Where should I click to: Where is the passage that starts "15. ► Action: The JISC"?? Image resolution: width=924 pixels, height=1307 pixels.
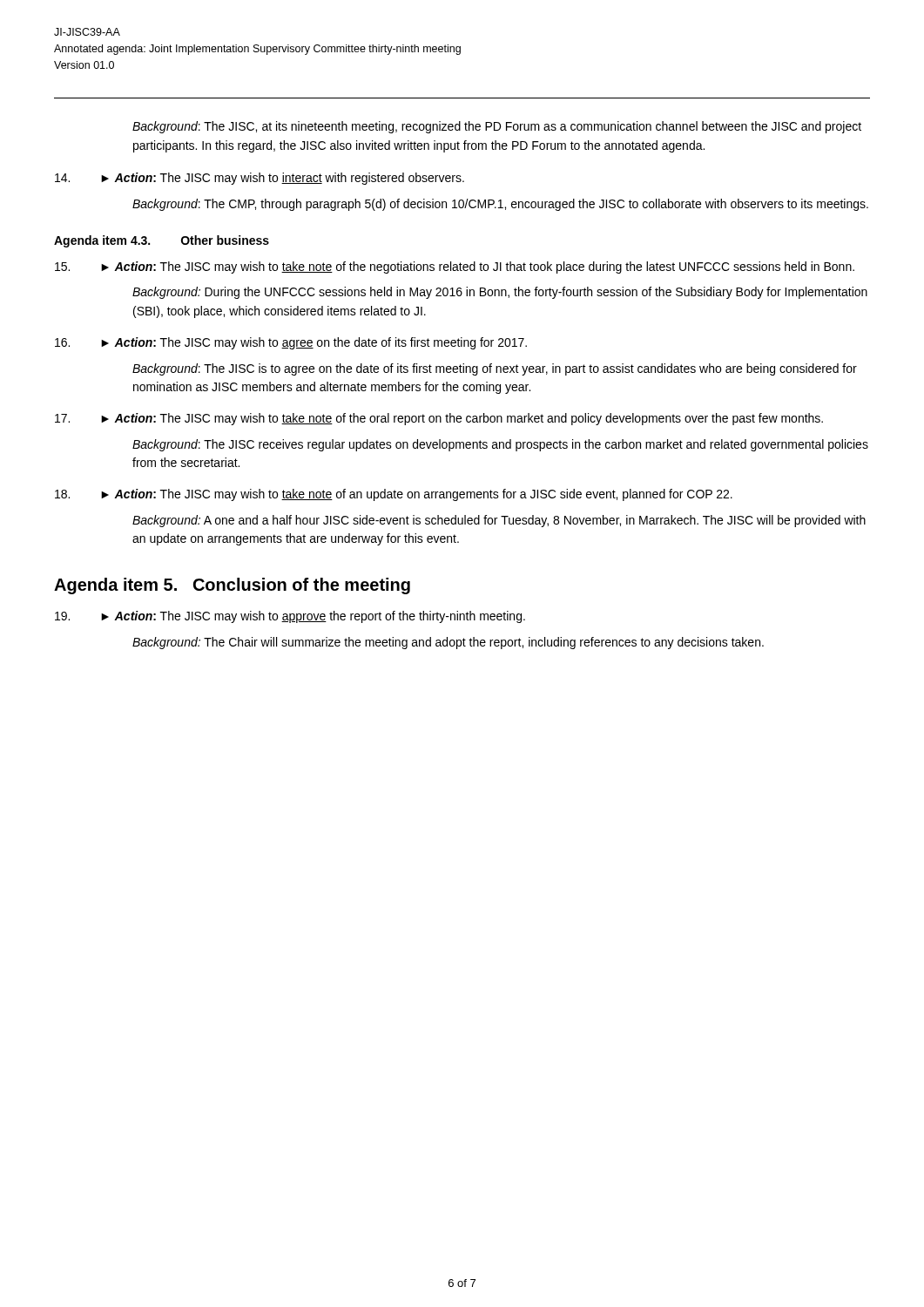click(x=462, y=267)
